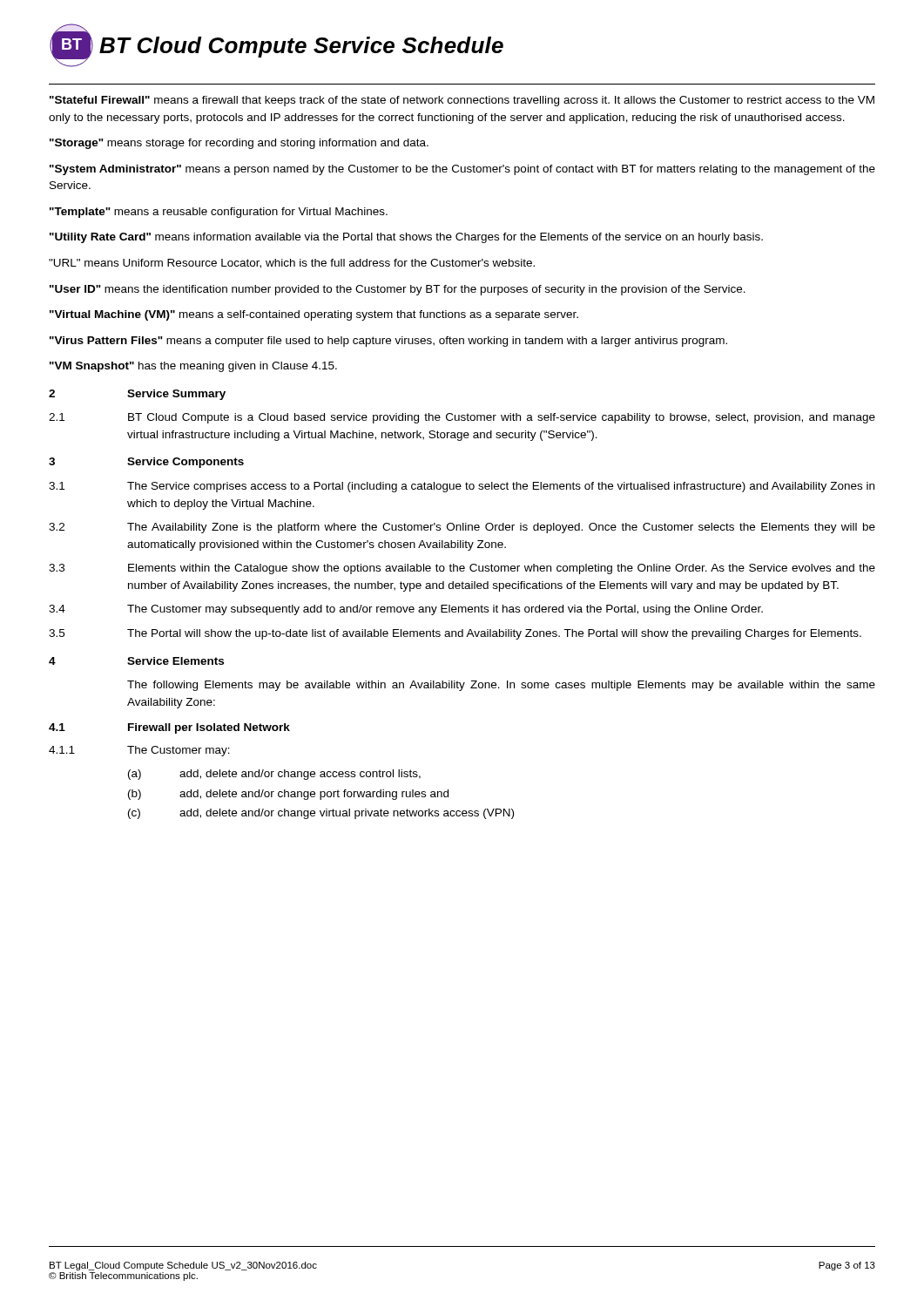Point to the block beginning ""Storage" means storage for recording and storing"

tap(239, 143)
